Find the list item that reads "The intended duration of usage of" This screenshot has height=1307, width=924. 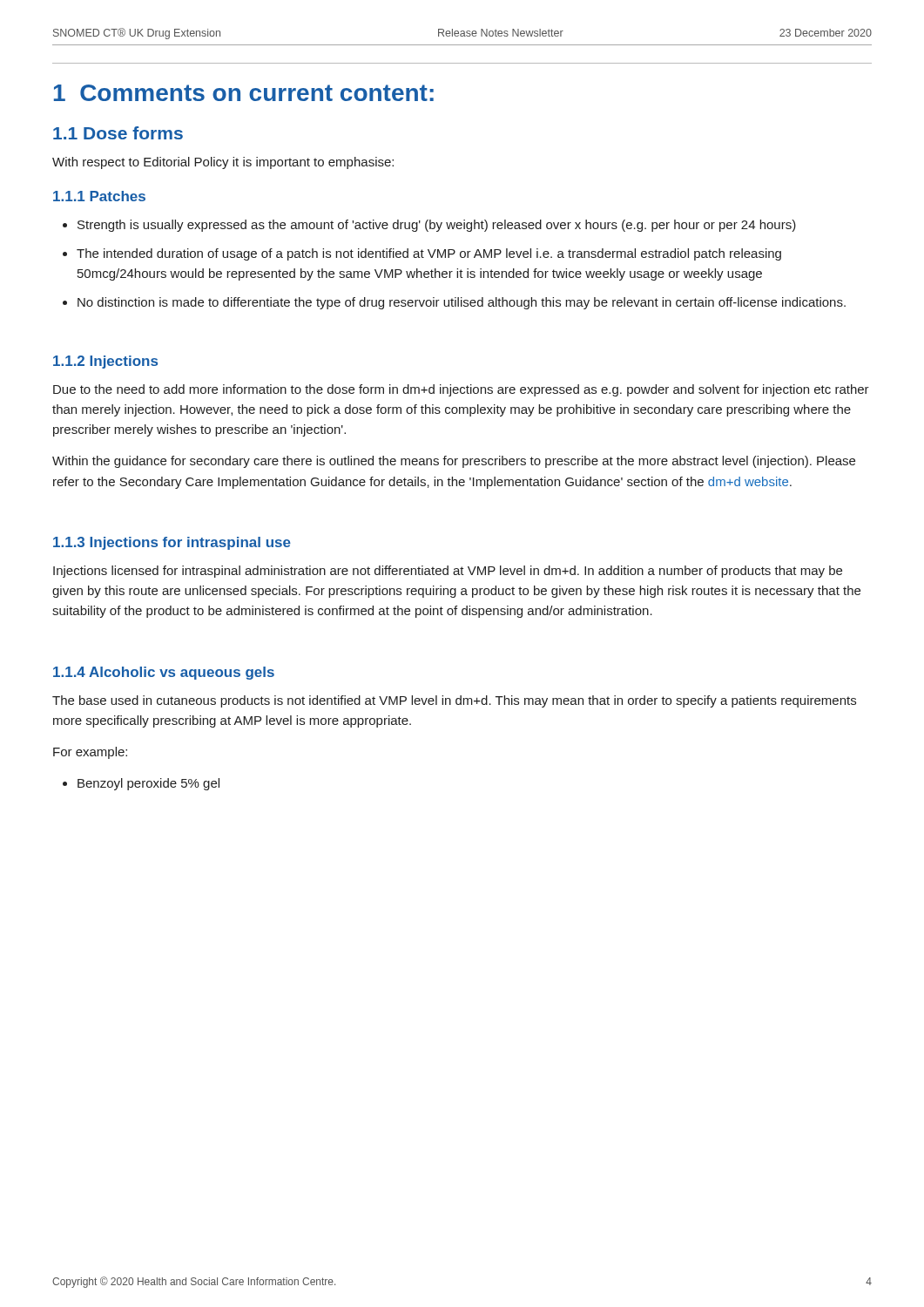click(x=429, y=263)
